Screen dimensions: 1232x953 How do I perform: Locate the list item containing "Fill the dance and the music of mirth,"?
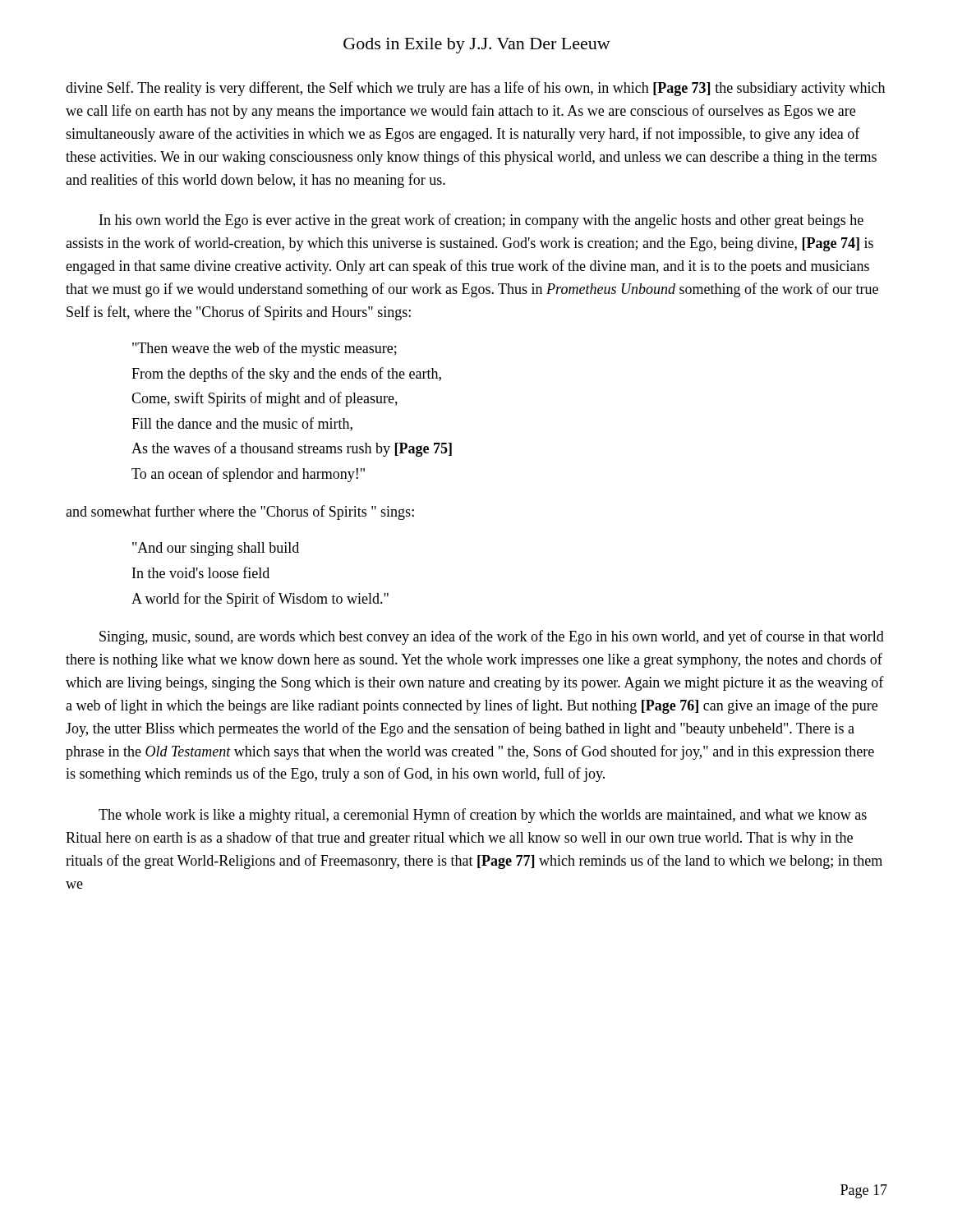[242, 424]
